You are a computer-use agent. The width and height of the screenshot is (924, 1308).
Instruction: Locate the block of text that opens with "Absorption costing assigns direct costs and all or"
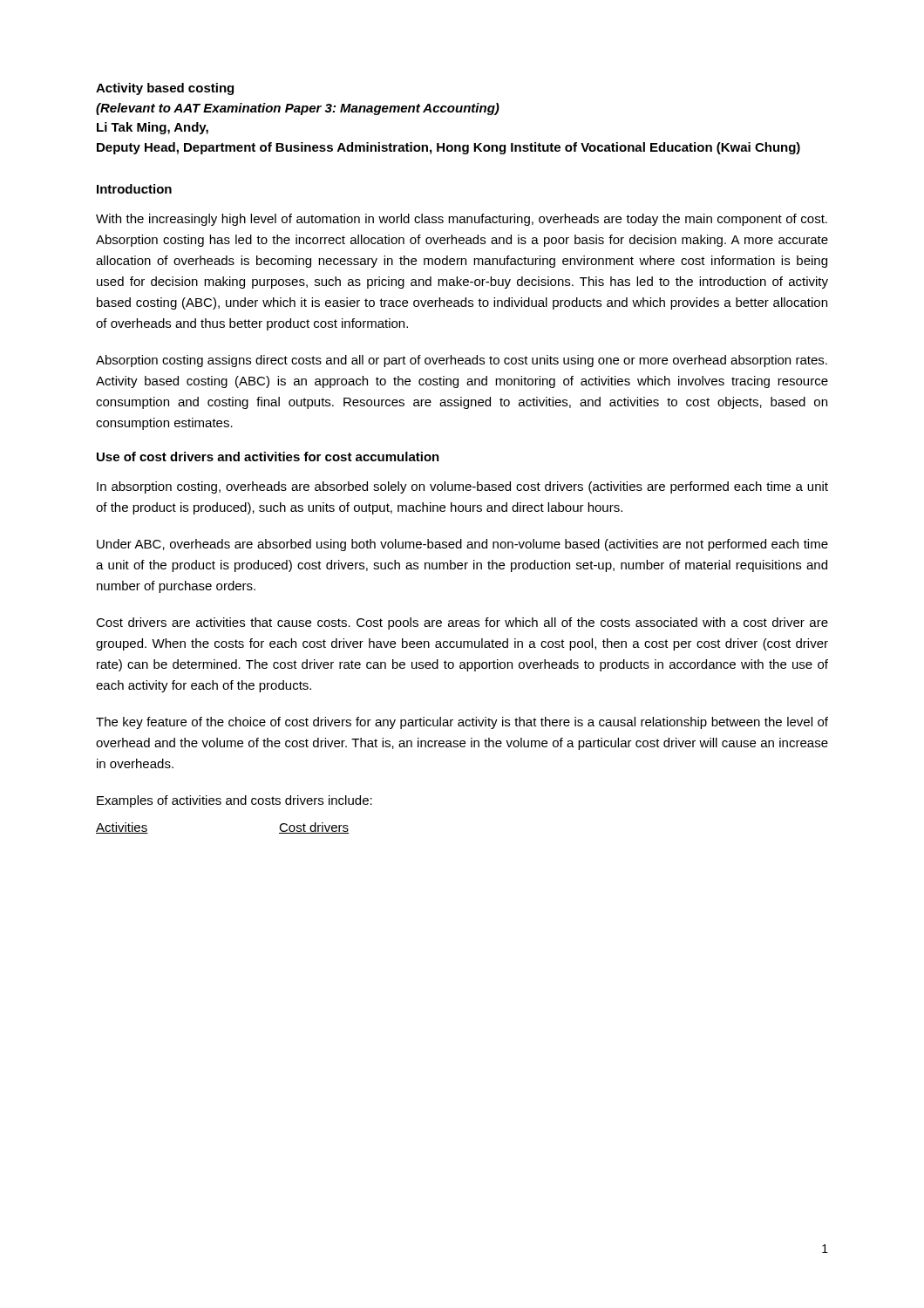coord(462,391)
